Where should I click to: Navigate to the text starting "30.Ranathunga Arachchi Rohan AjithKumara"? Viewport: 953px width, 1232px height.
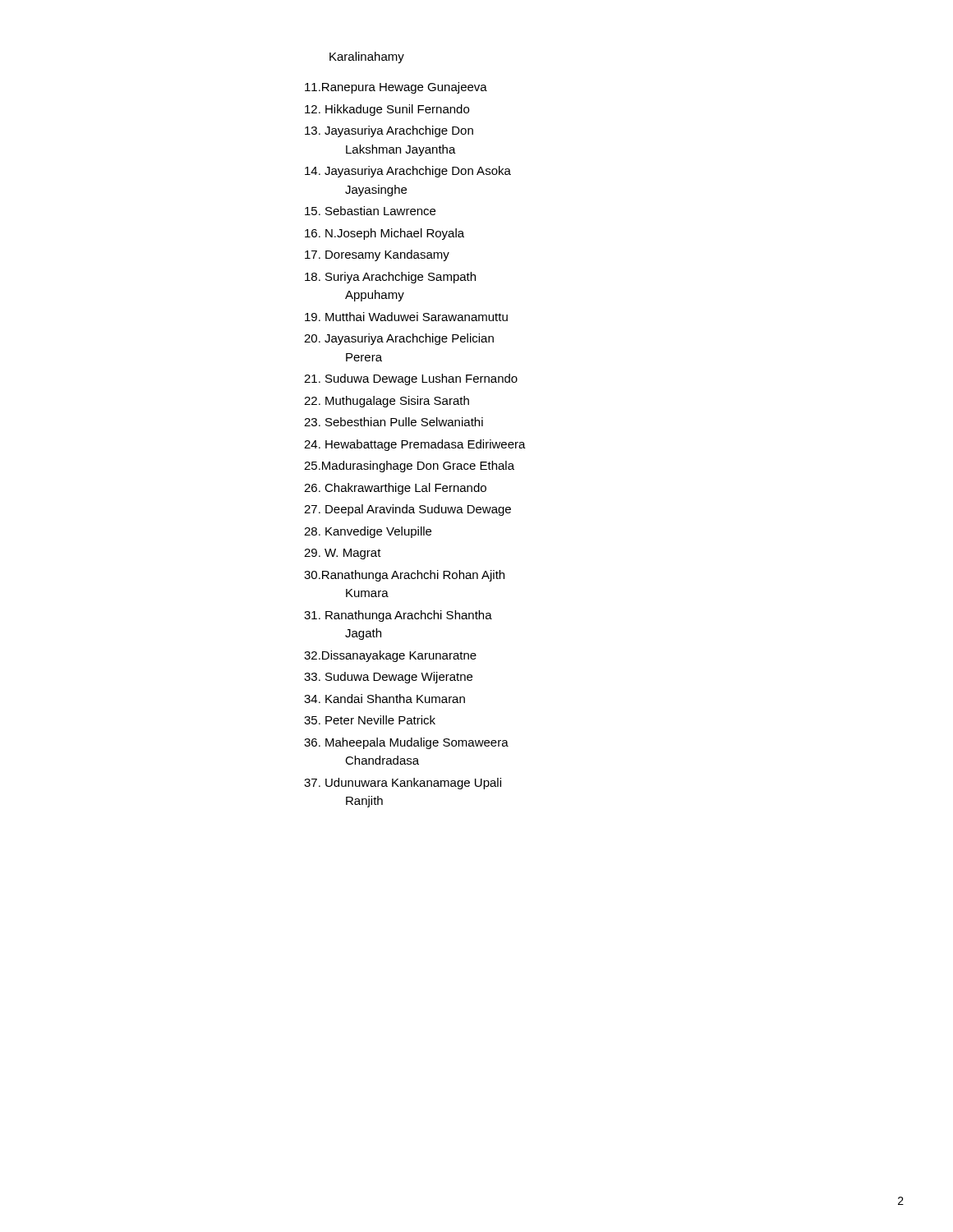[x=404, y=576]
